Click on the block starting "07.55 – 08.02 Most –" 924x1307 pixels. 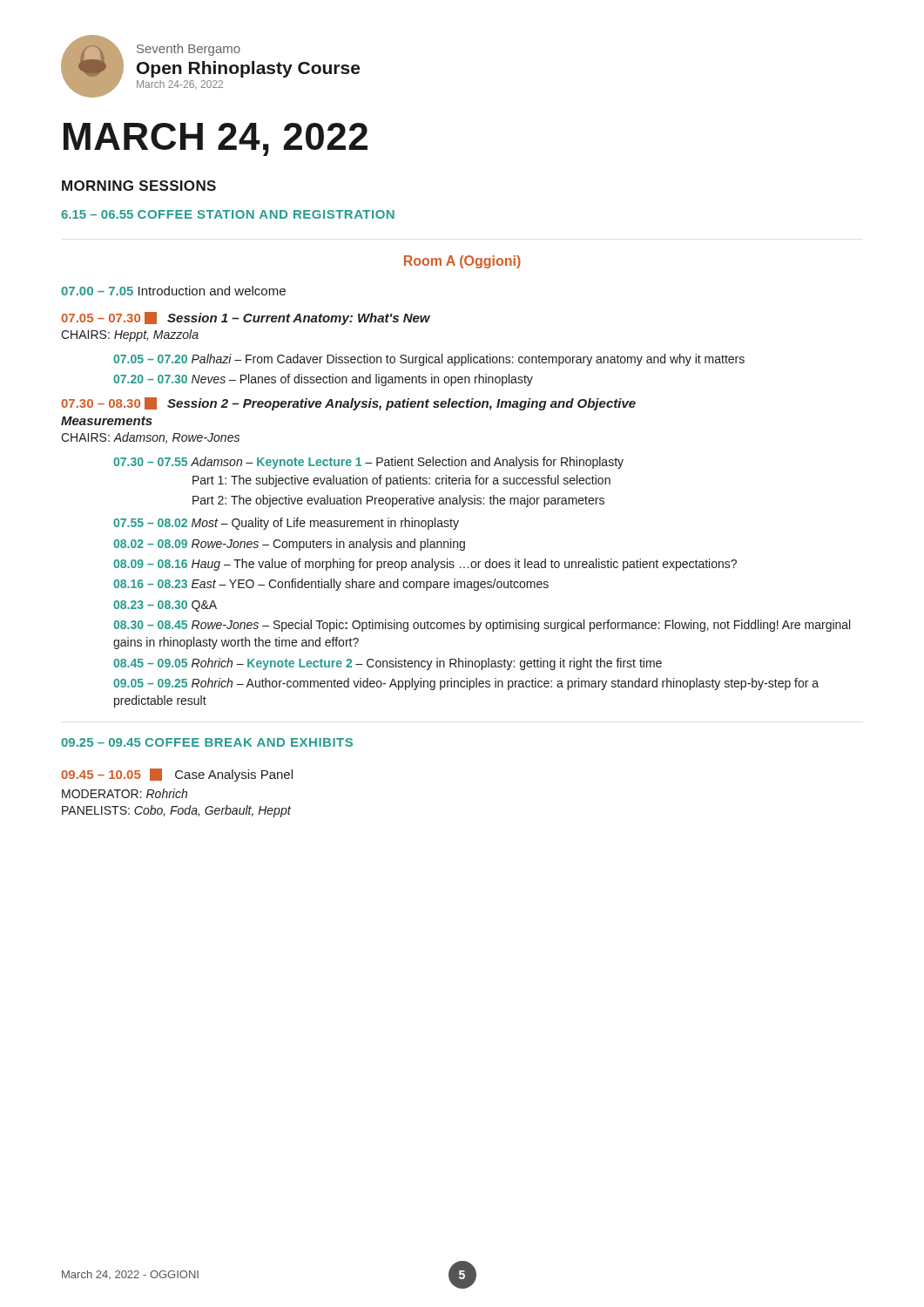point(286,523)
